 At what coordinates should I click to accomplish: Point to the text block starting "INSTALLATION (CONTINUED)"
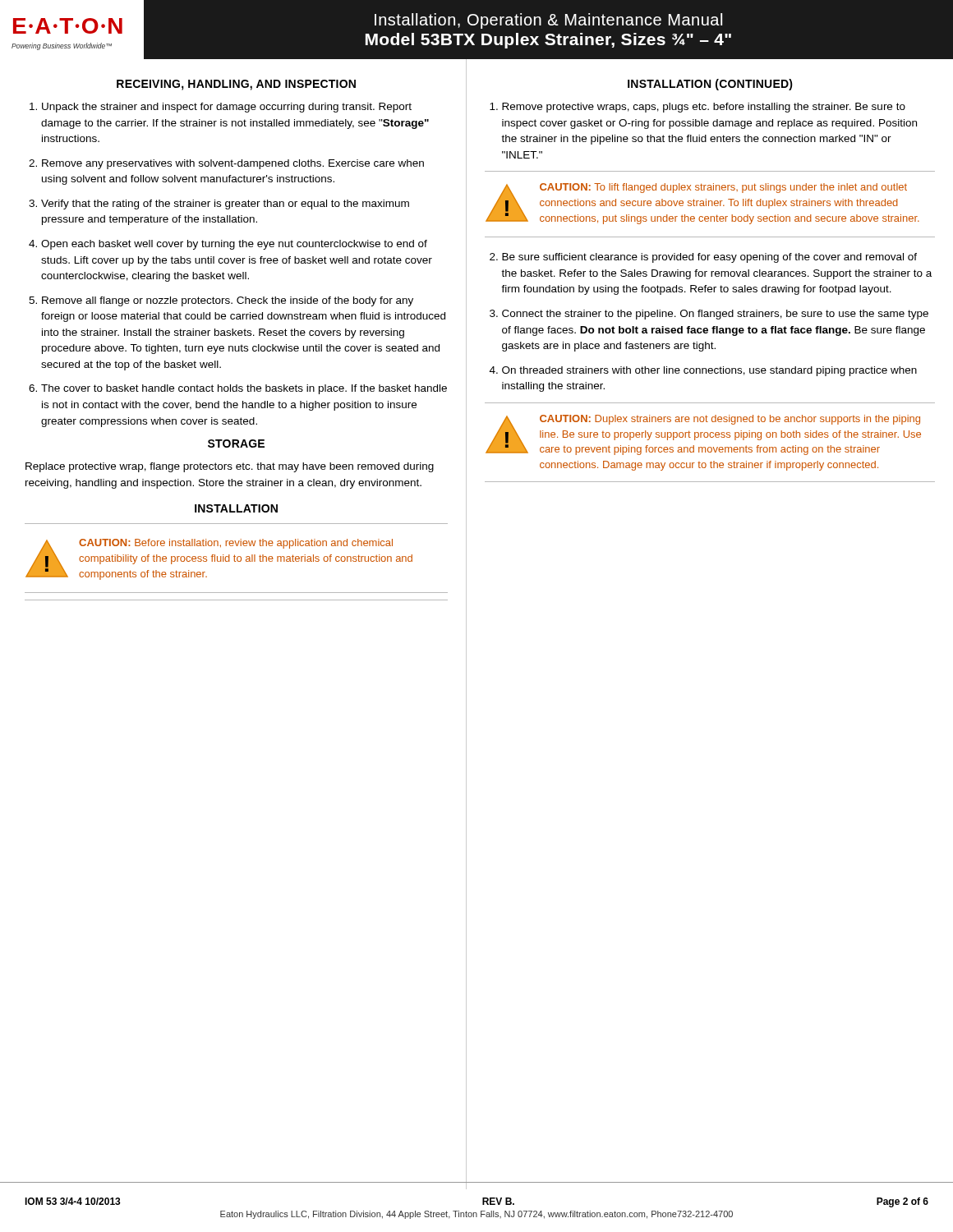point(710,84)
